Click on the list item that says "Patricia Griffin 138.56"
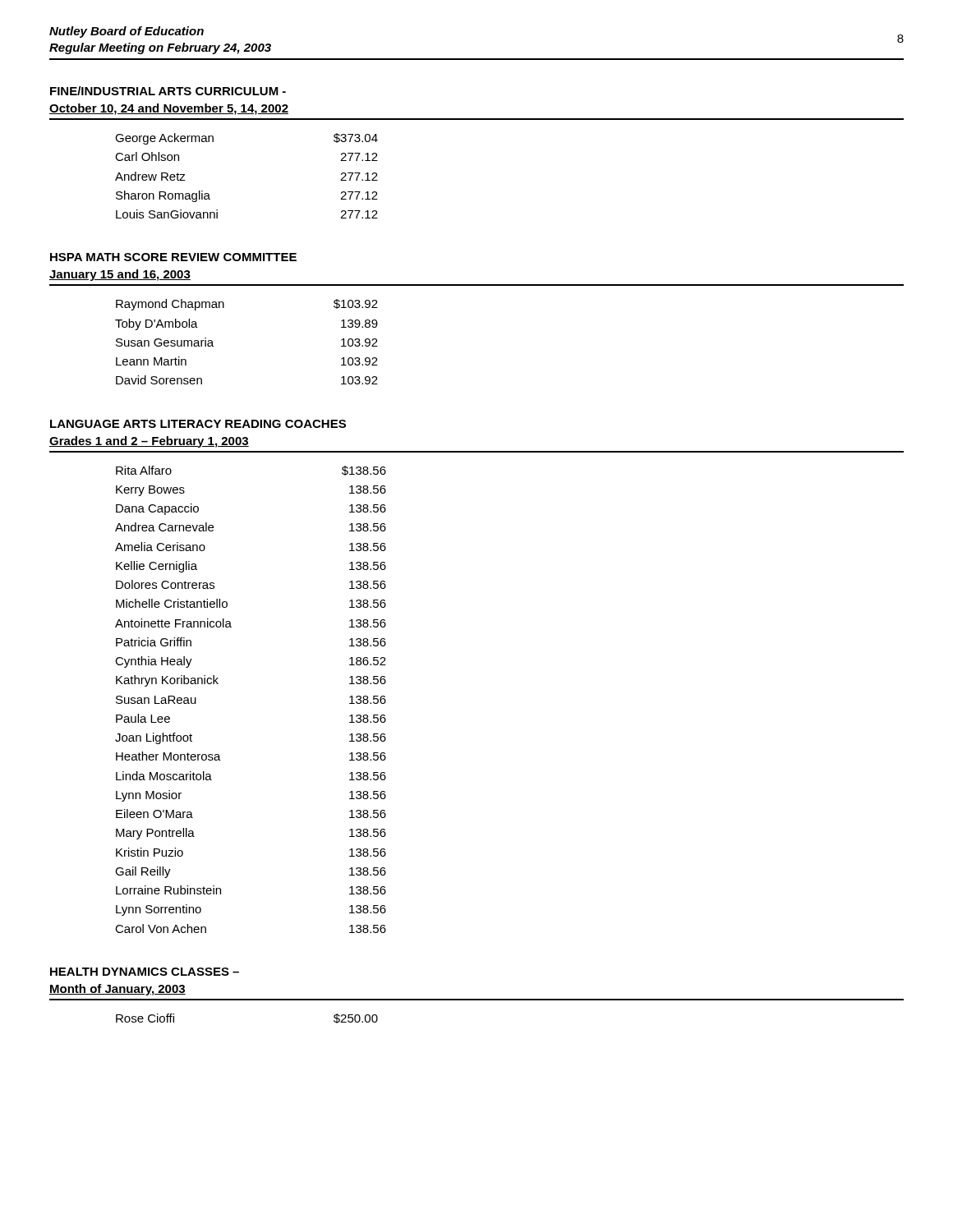The image size is (953, 1232). pyautogui.click(x=152, y=643)
